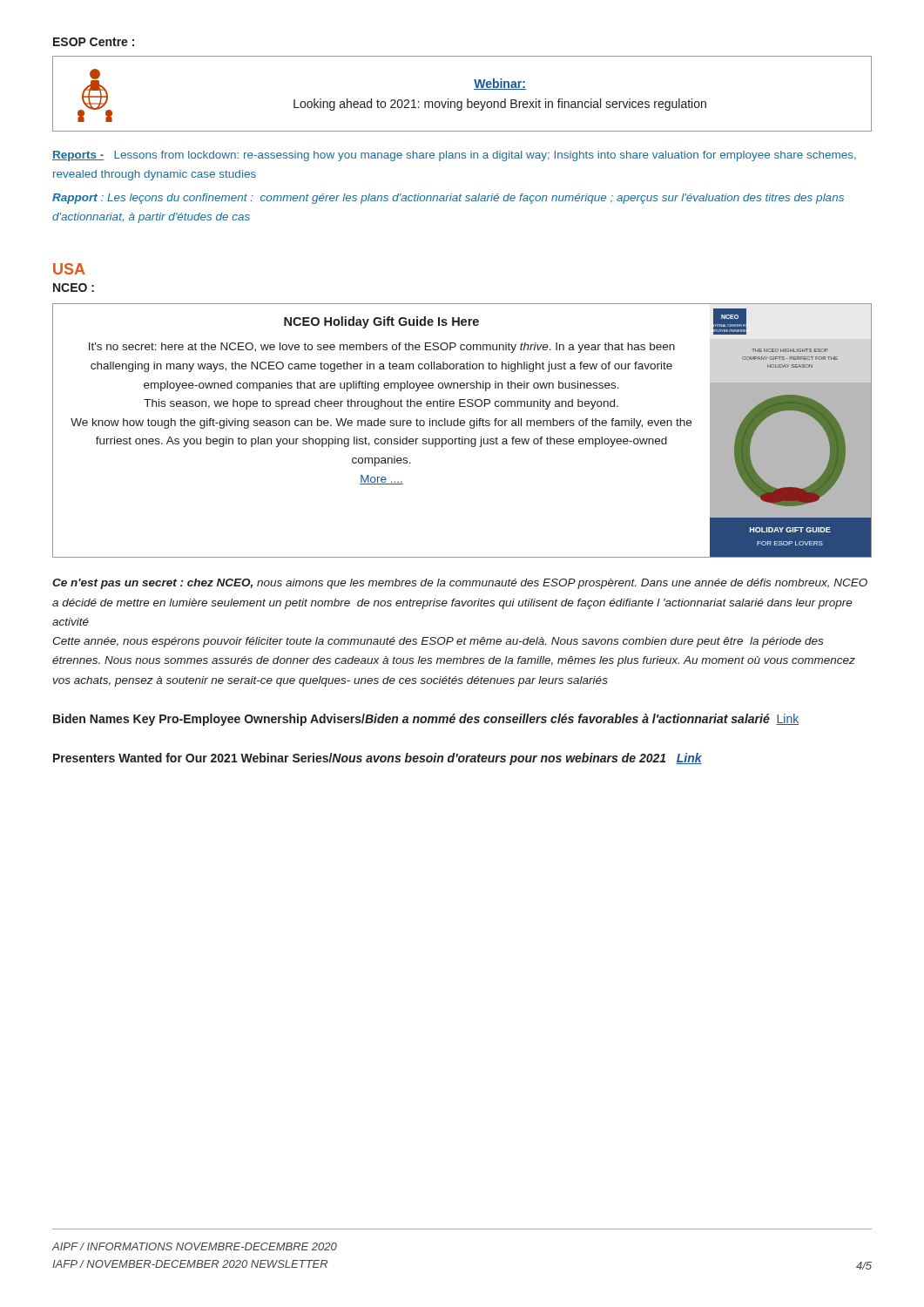The width and height of the screenshot is (924, 1307).
Task: Find the logo
Action: pyautogui.click(x=95, y=94)
